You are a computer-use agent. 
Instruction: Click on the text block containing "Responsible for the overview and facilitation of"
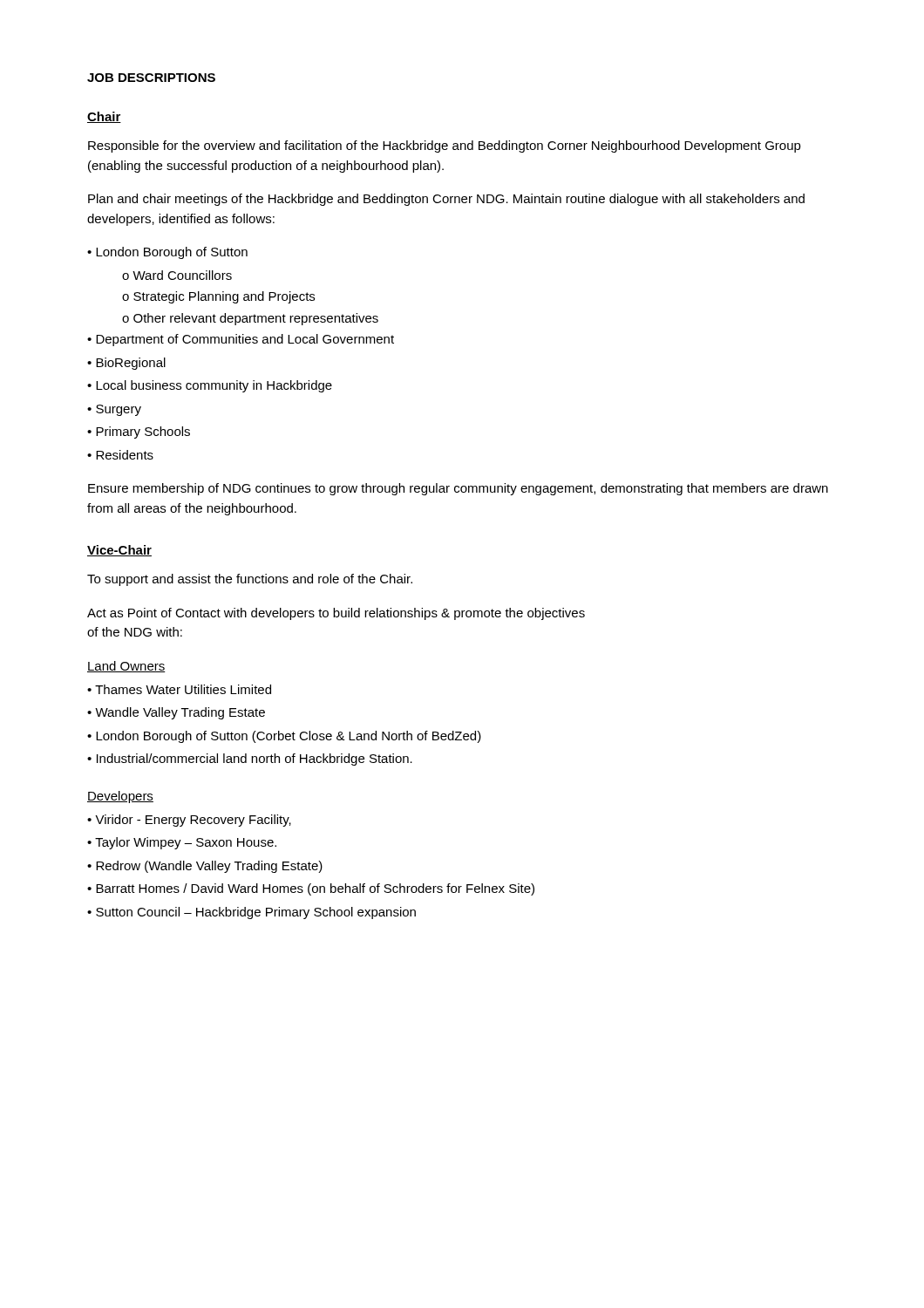click(444, 155)
